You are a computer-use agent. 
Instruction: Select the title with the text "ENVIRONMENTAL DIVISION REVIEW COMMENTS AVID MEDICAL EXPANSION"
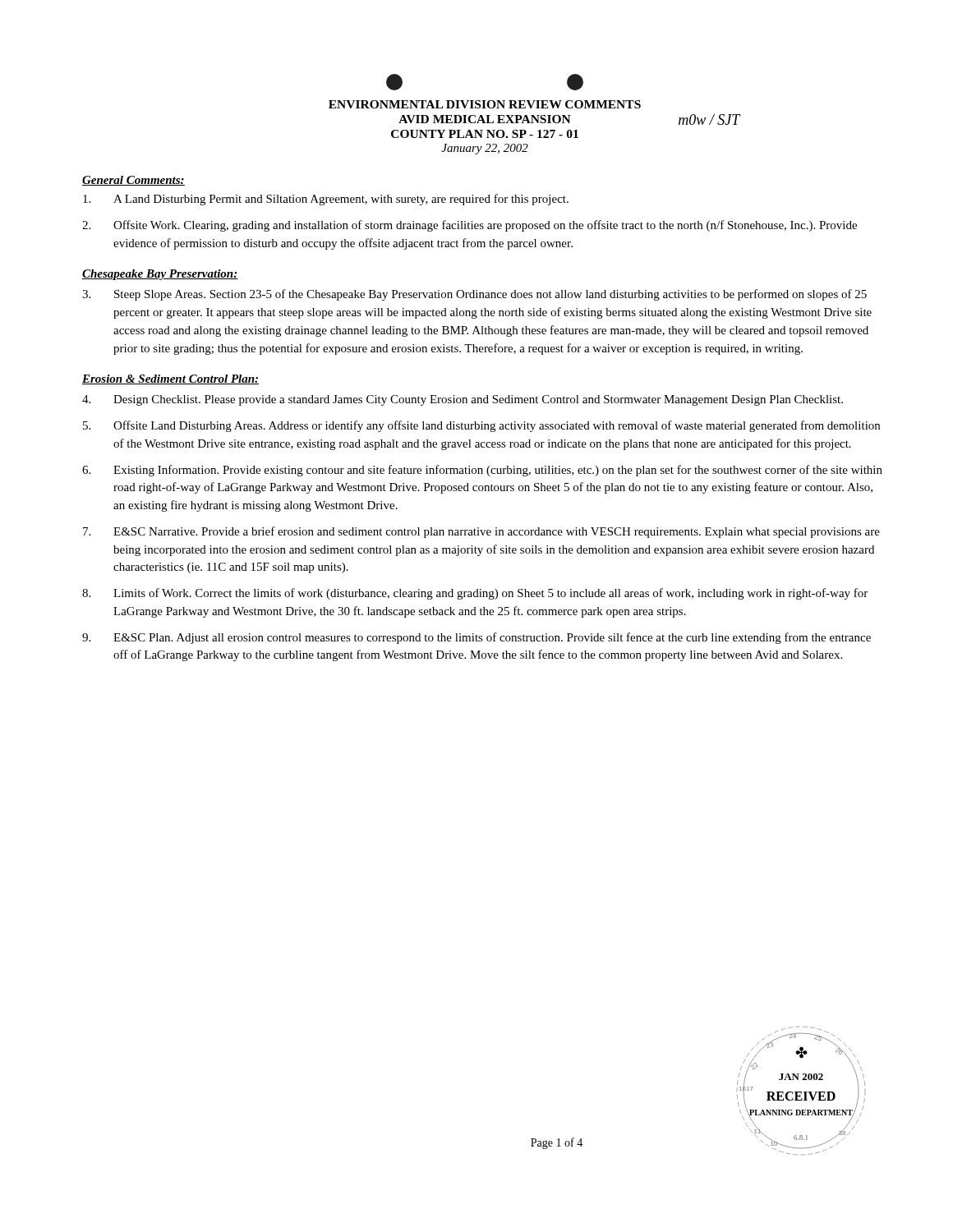(534, 126)
